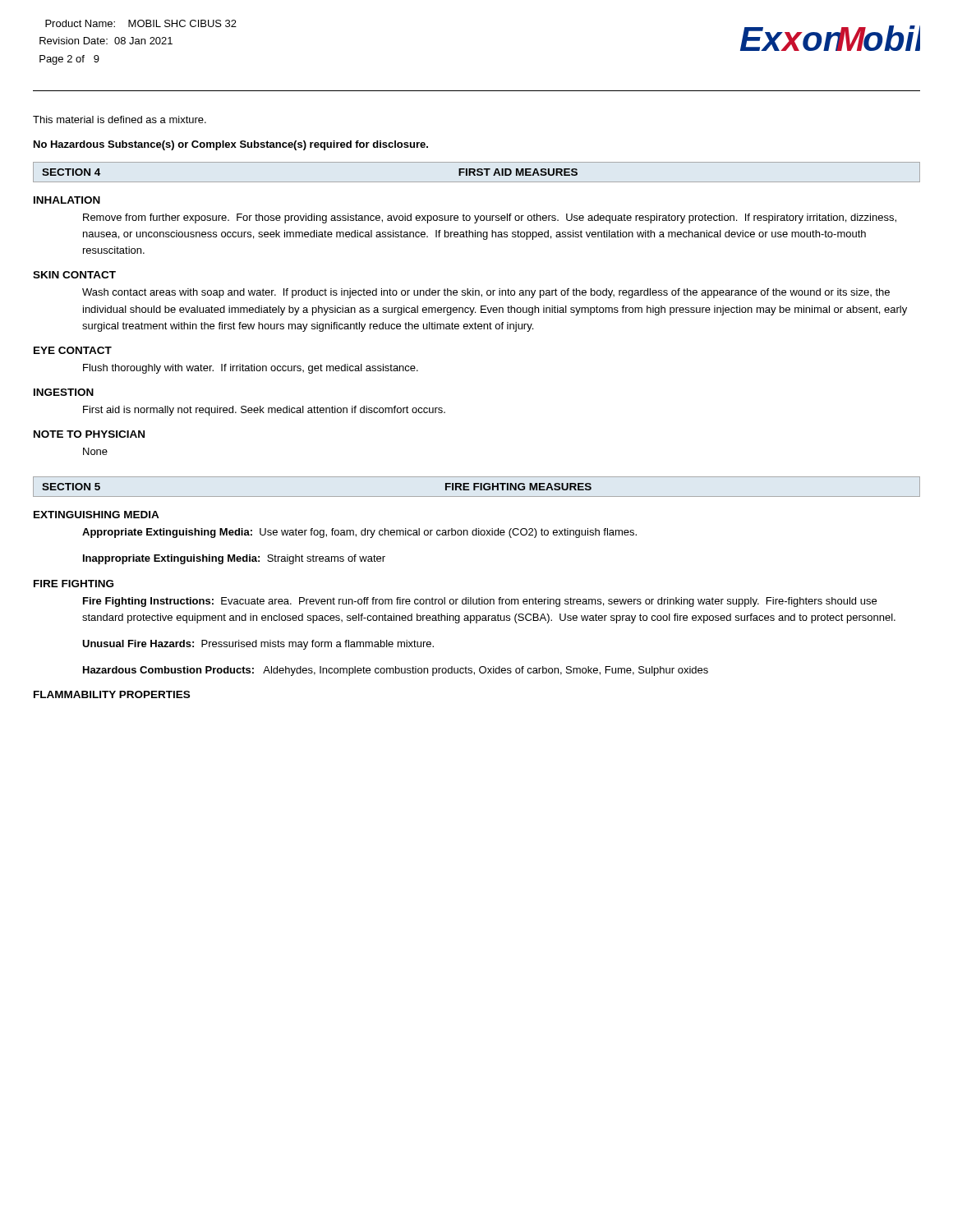Point to the region starting "Wash contact areas with"
Image resolution: width=953 pixels, height=1232 pixels.
(x=495, y=309)
